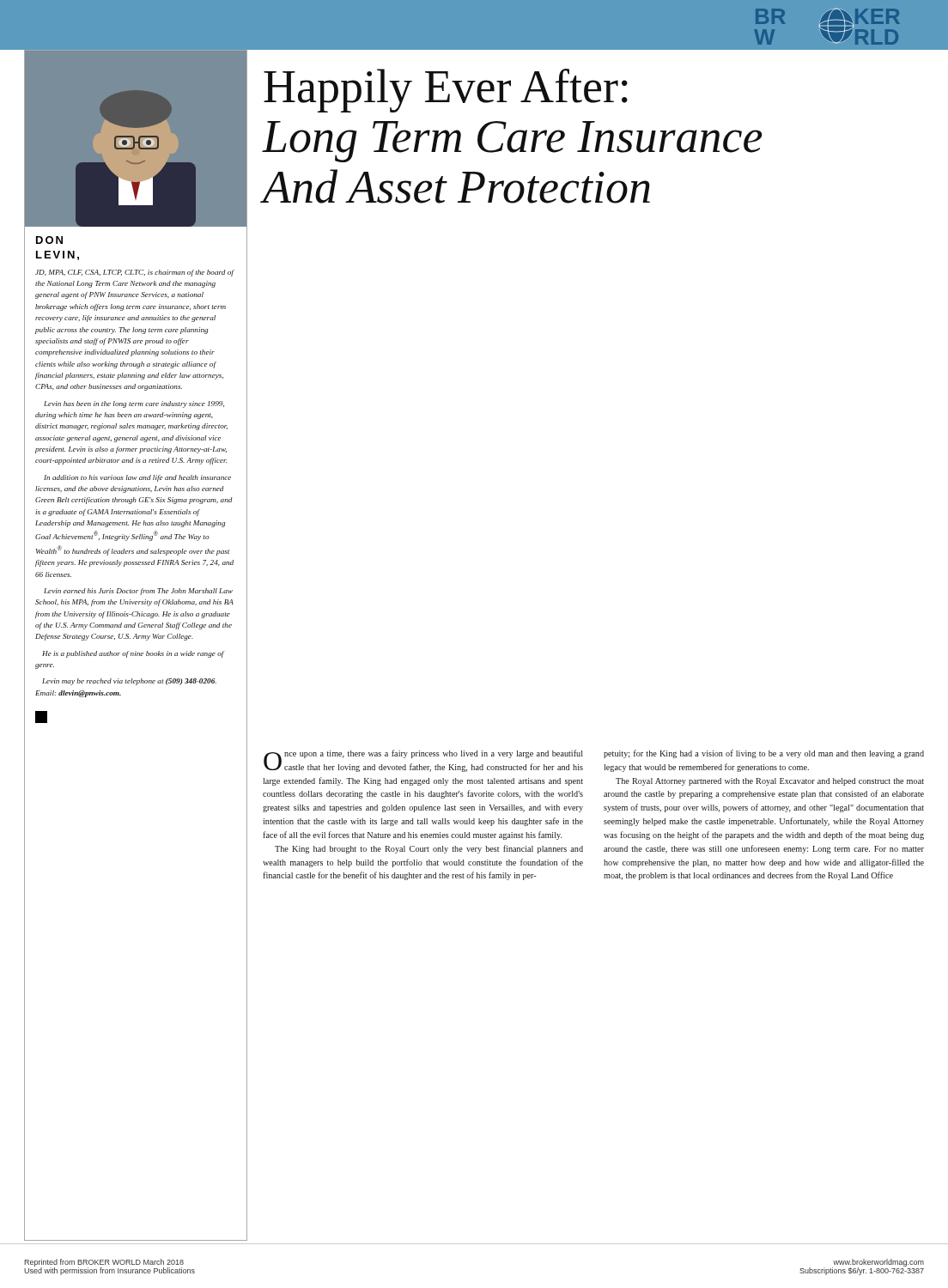Find the title on this page that starts "Happily Ever After: Long Term Care Insurance And"
The width and height of the screenshot is (948, 1288).
tap(593, 137)
